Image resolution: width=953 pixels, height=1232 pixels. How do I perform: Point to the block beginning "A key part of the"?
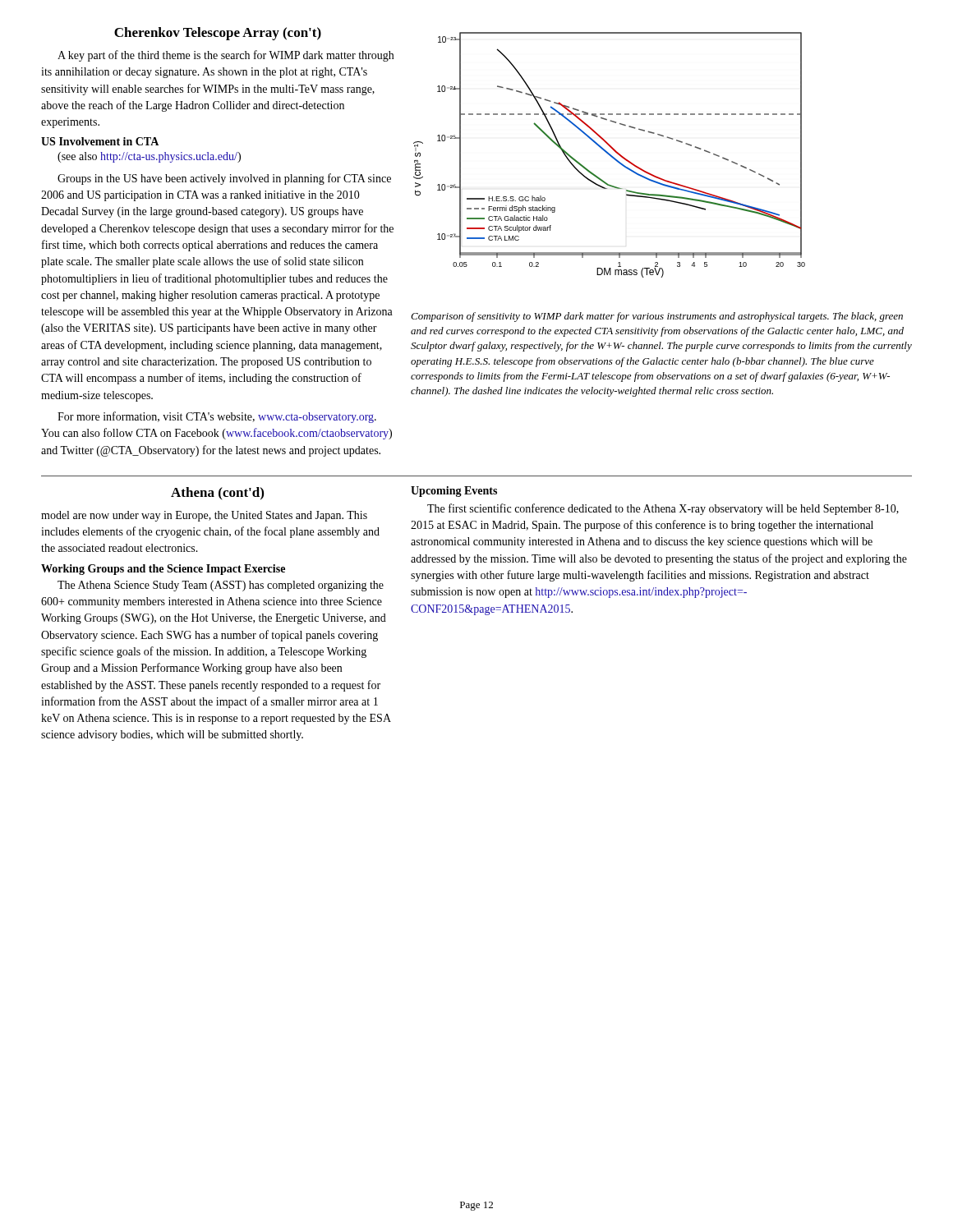(x=218, y=89)
